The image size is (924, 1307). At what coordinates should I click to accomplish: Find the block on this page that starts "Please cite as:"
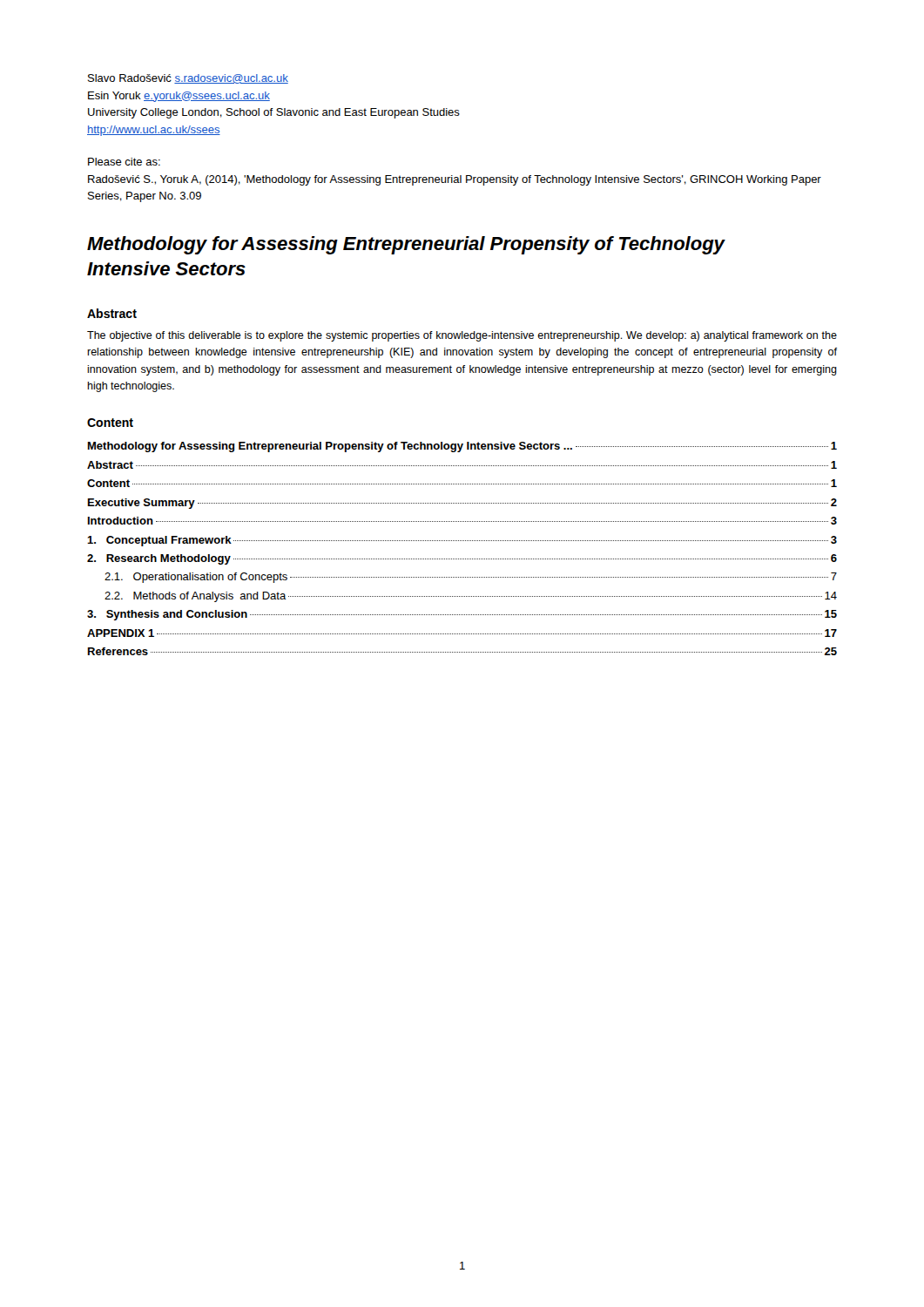pyautogui.click(x=454, y=179)
